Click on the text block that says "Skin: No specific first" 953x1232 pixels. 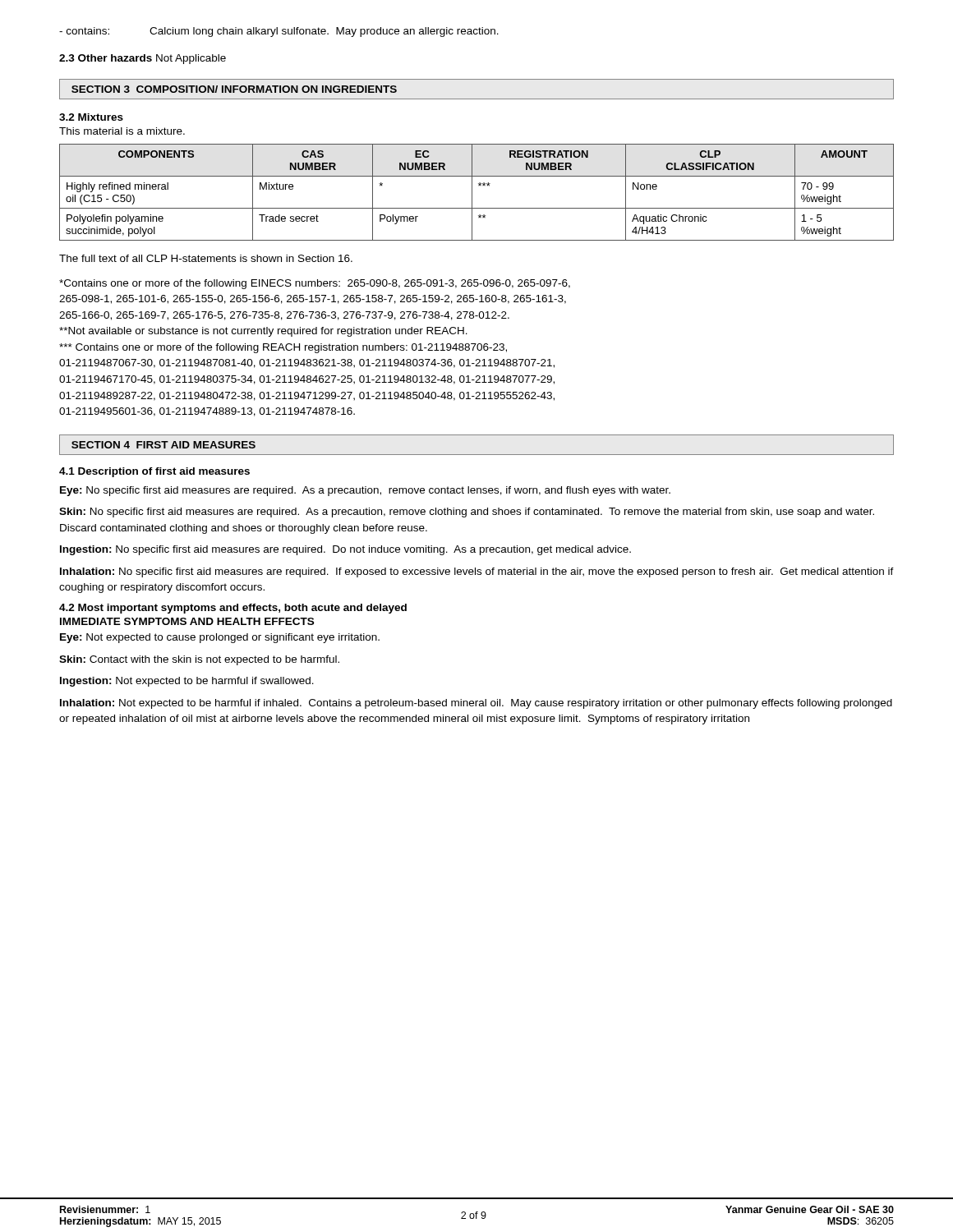pyautogui.click(x=469, y=519)
